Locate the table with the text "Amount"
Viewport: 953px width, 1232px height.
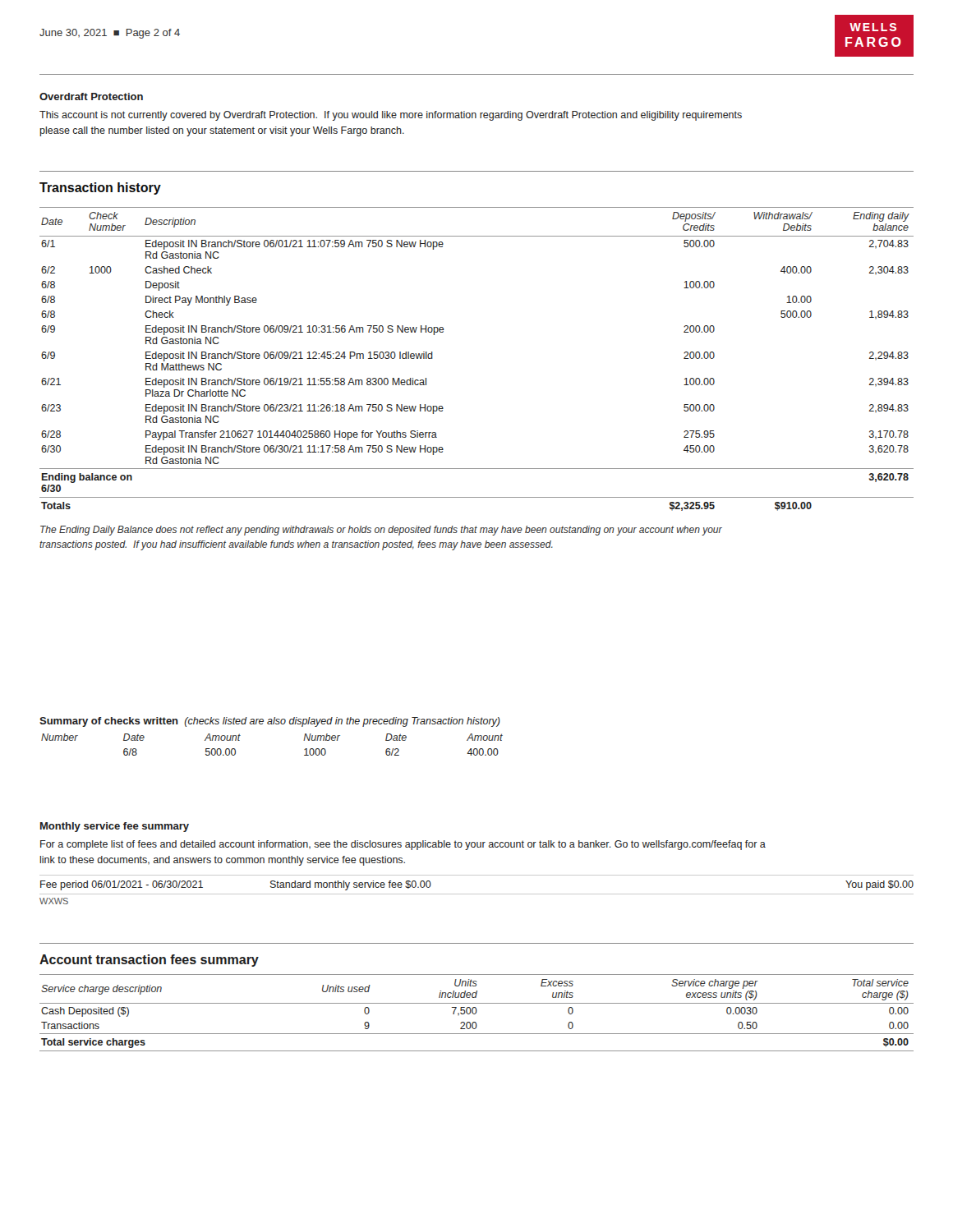coord(476,745)
